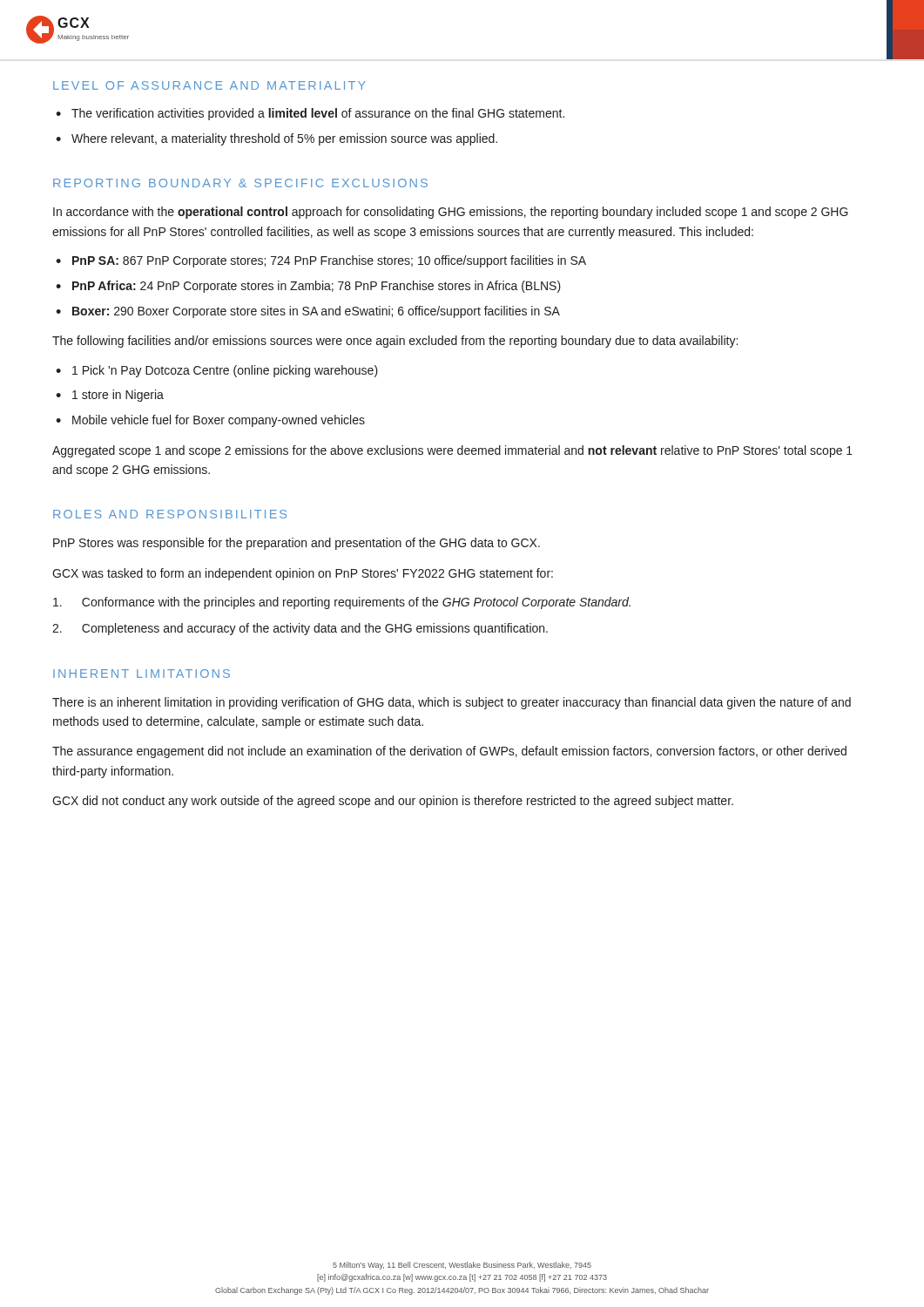Image resolution: width=924 pixels, height=1307 pixels.
Task: Click on the text block starting "PnP Stores was"
Action: click(x=296, y=543)
